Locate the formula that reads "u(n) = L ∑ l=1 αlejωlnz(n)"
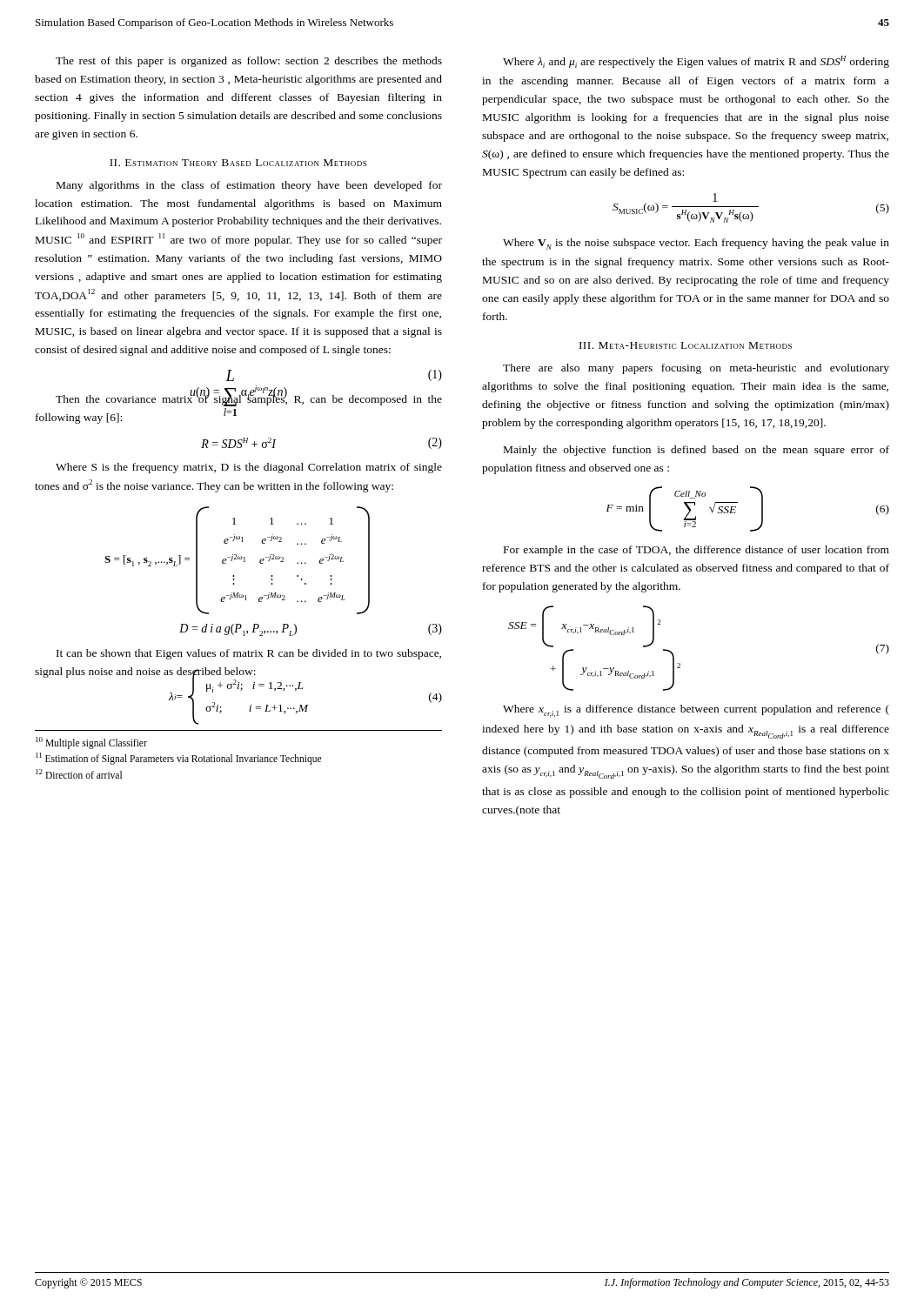The width and height of the screenshot is (924, 1305). click(x=238, y=375)
